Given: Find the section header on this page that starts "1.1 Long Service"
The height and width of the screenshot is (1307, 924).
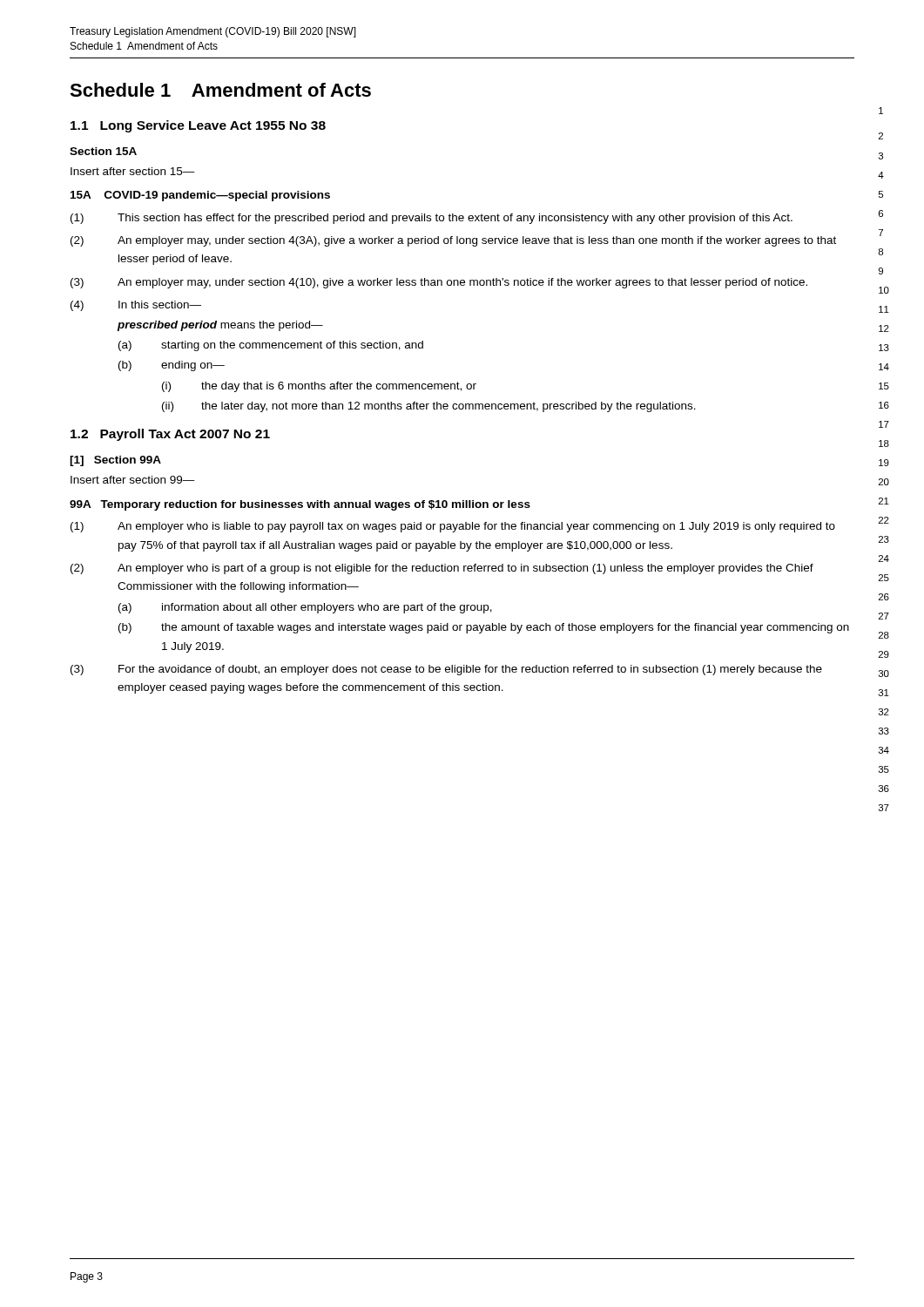Looking at the screenshot, I should [198, 125].
